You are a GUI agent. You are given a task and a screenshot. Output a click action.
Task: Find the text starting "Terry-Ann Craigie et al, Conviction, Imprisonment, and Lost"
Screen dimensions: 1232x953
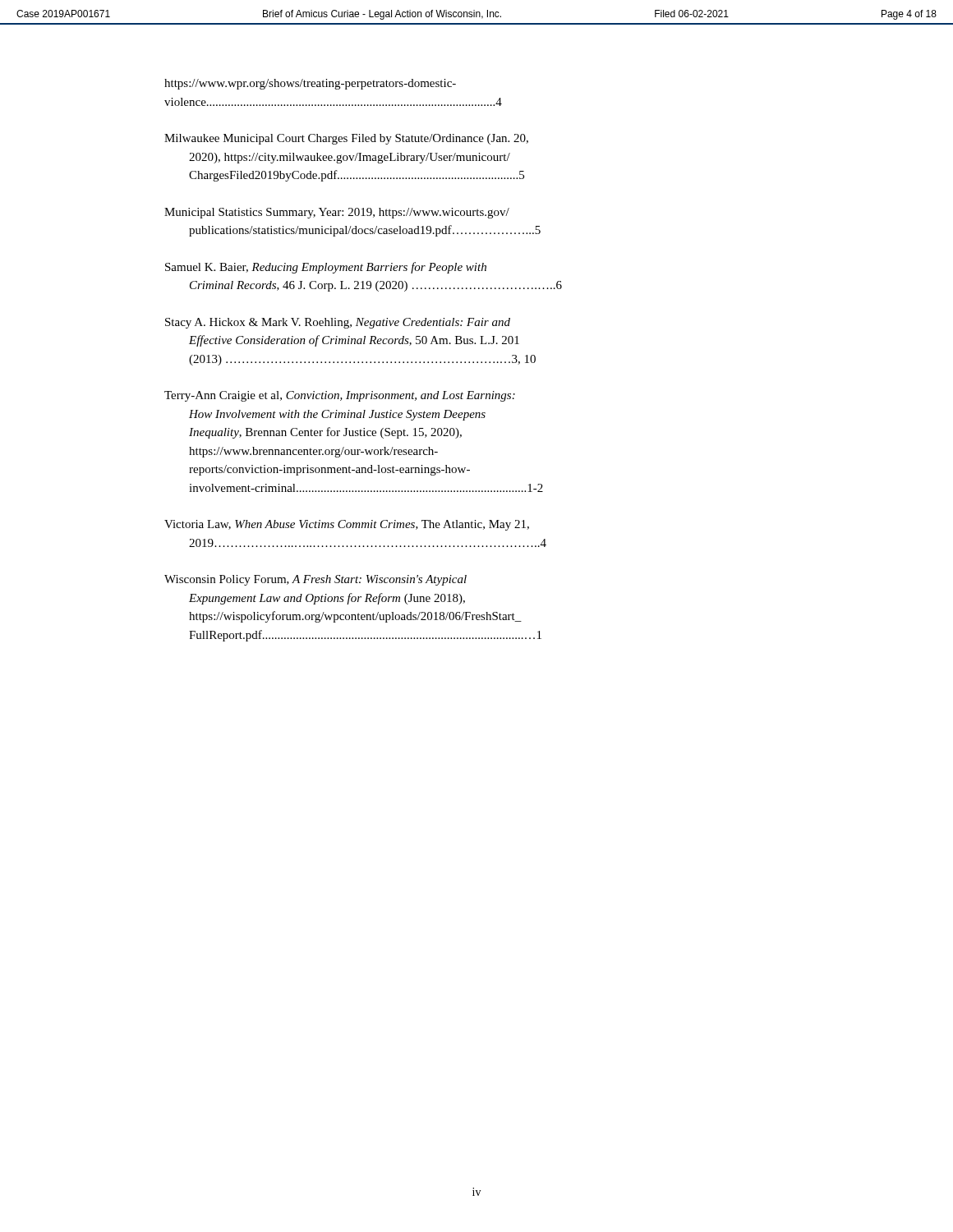point(340,396)
